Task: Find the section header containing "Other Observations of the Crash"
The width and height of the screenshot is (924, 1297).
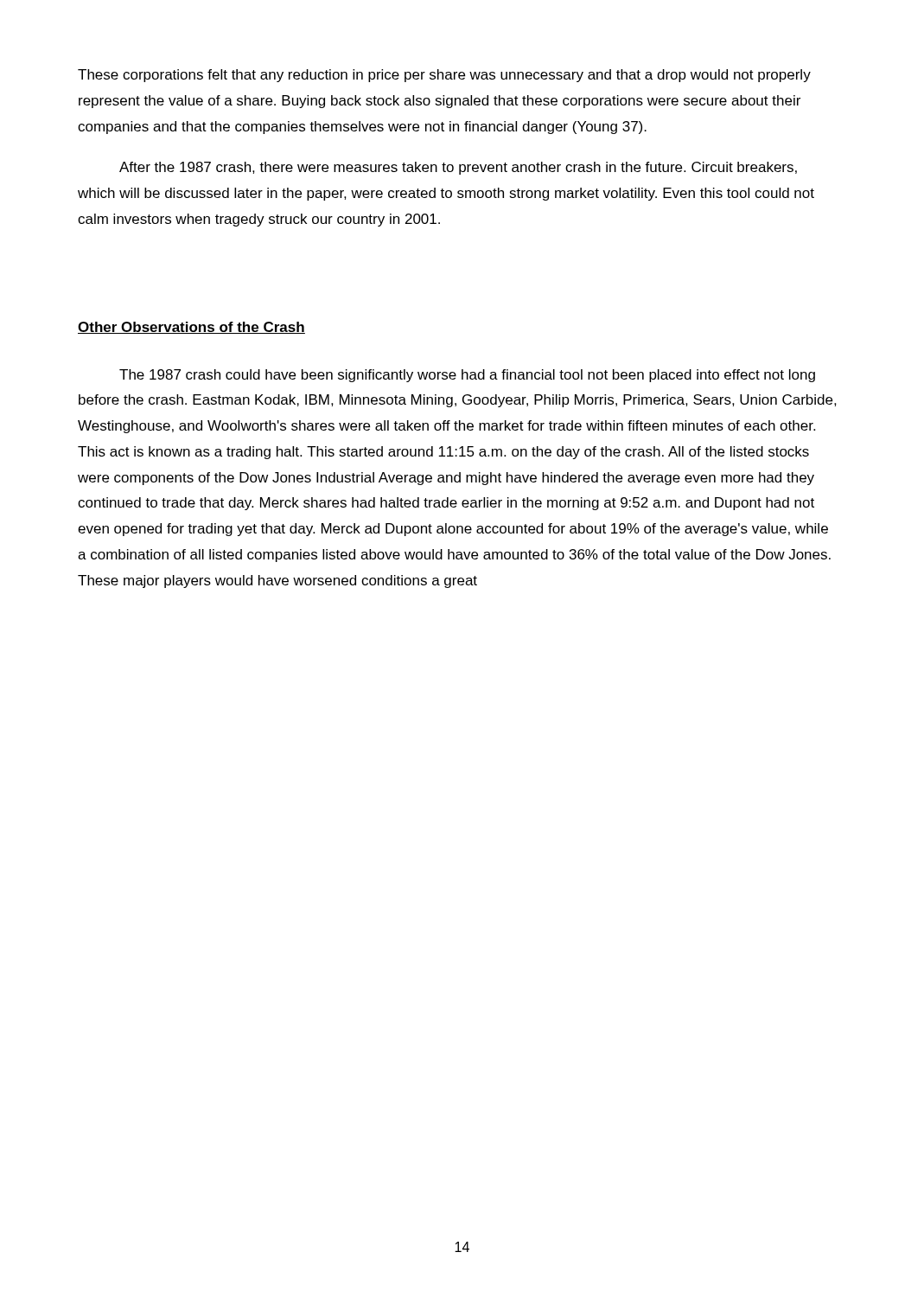Action: (x=191, y=327)
